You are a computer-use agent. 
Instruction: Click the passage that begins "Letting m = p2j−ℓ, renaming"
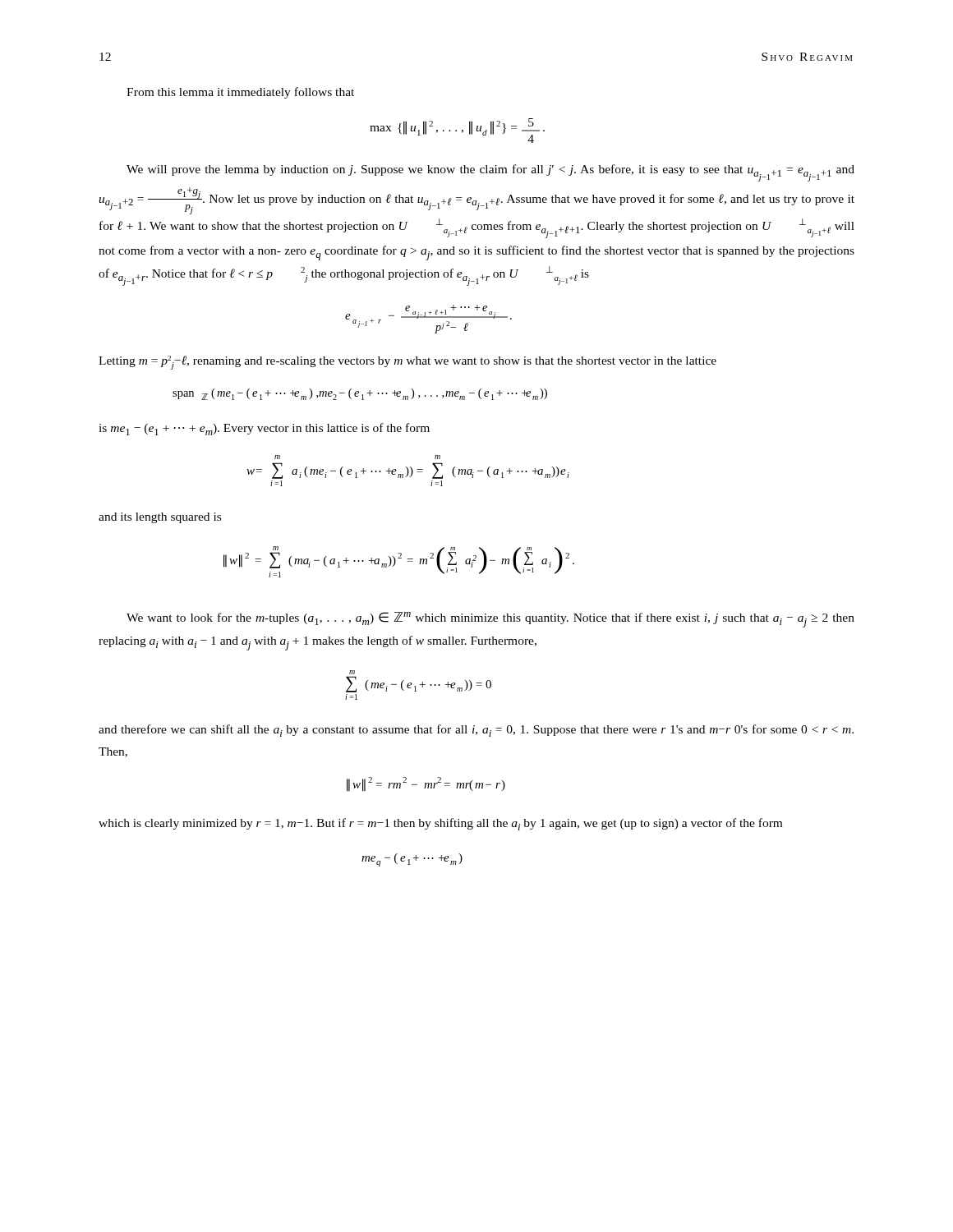[x=408, y=361]
